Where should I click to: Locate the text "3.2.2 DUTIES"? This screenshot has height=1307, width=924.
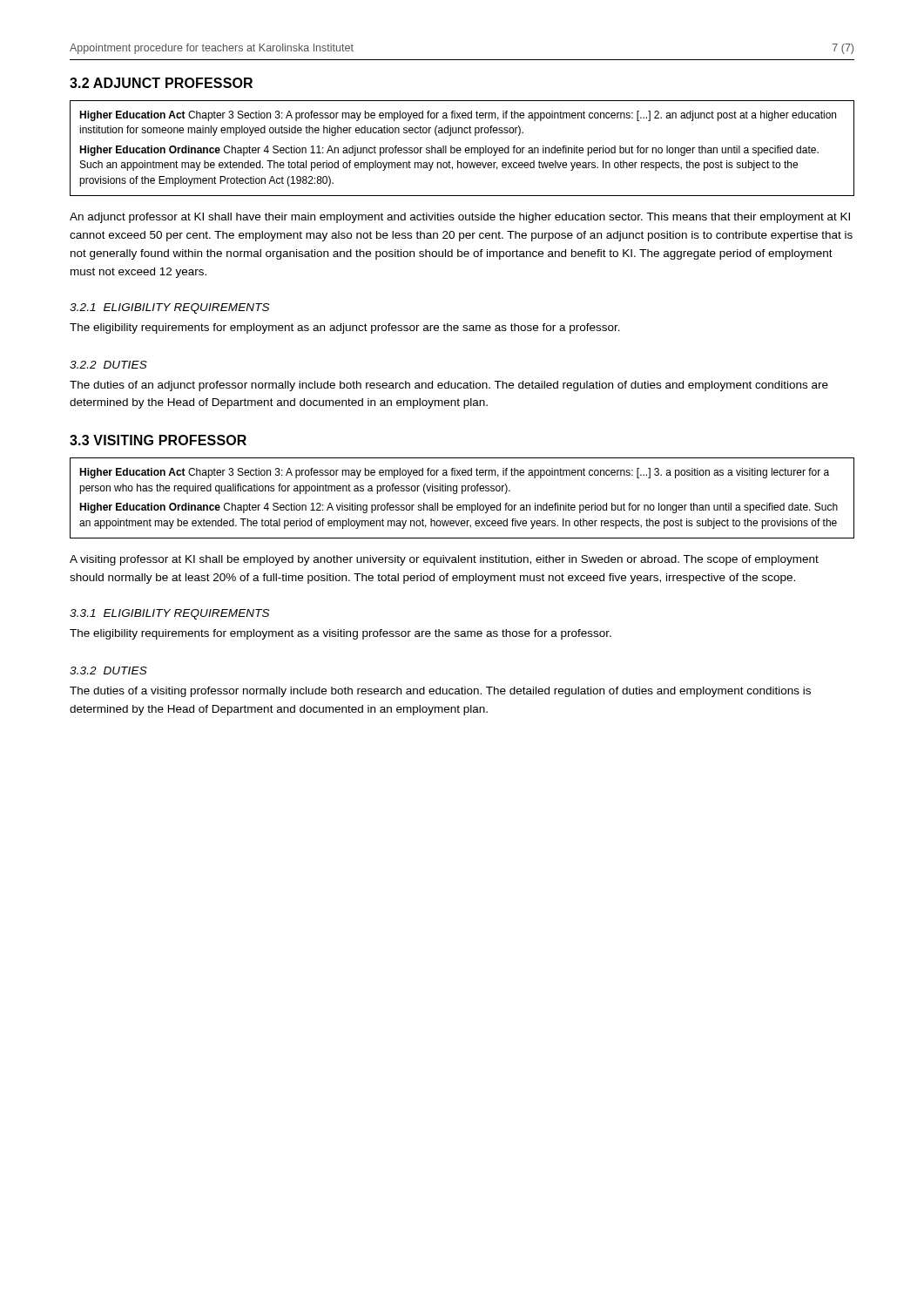click(108, 364)
